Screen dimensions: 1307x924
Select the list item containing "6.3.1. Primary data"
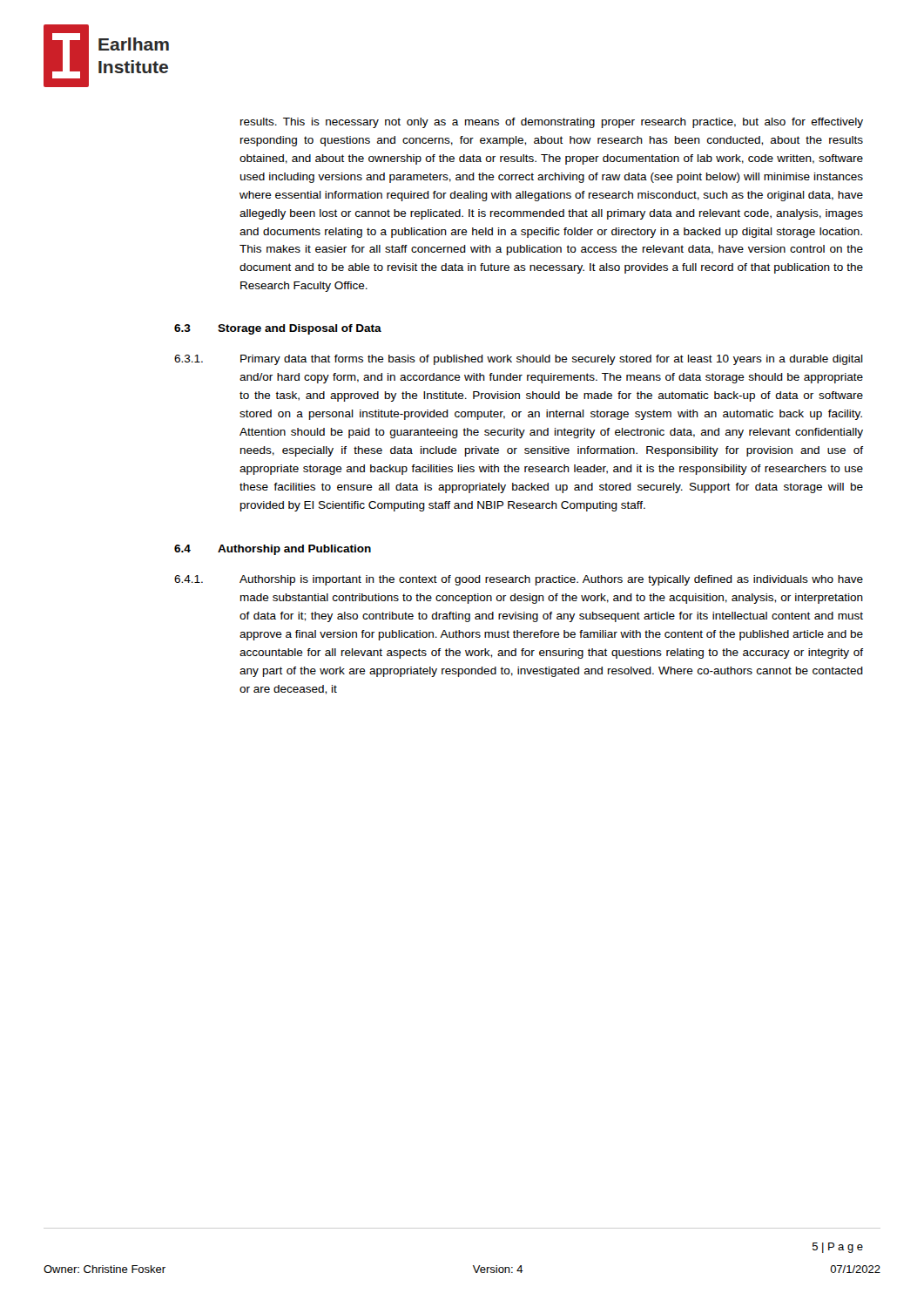(x=519, y=432)
